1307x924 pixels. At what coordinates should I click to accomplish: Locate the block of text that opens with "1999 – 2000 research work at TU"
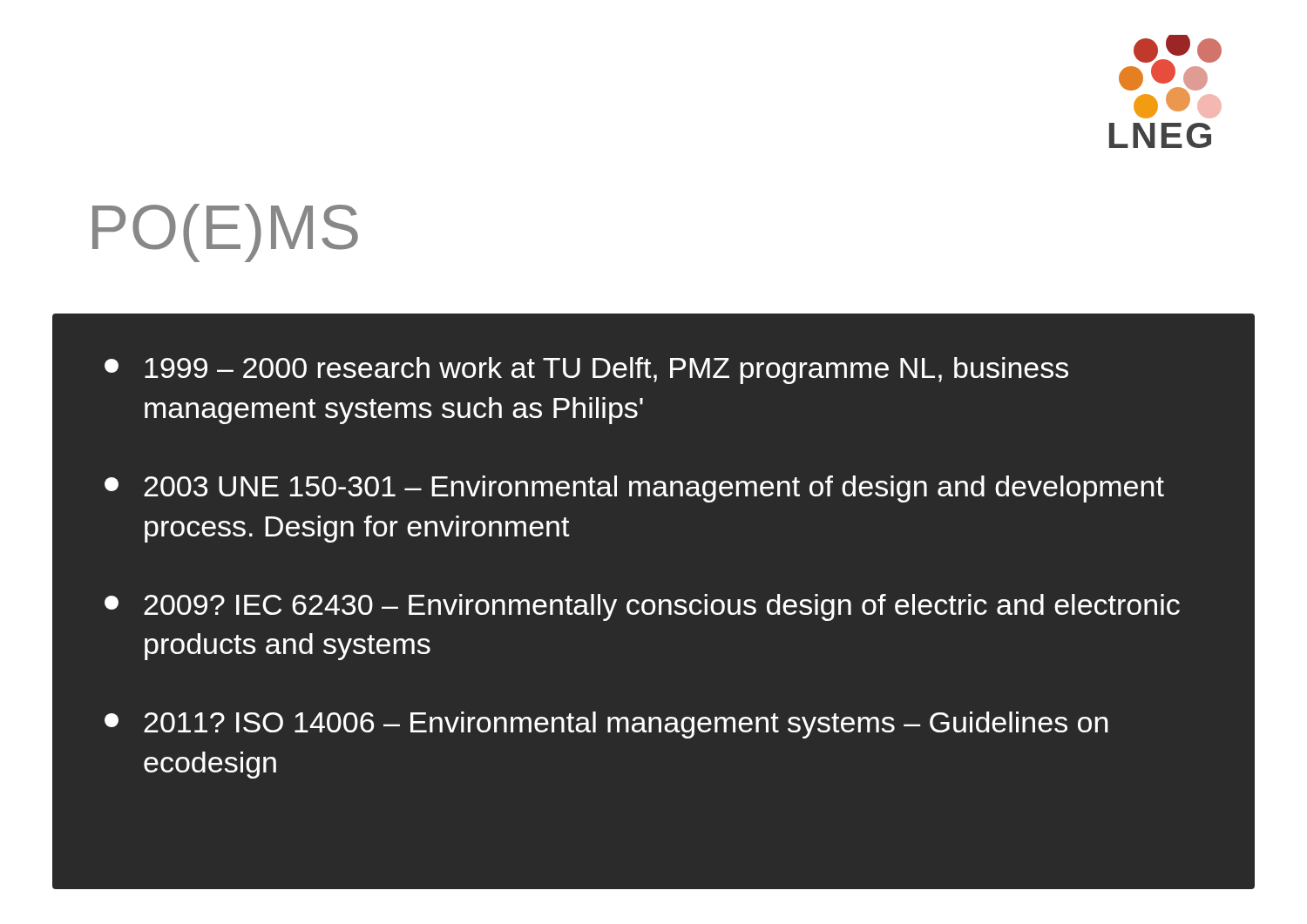(x=654, y=388)
